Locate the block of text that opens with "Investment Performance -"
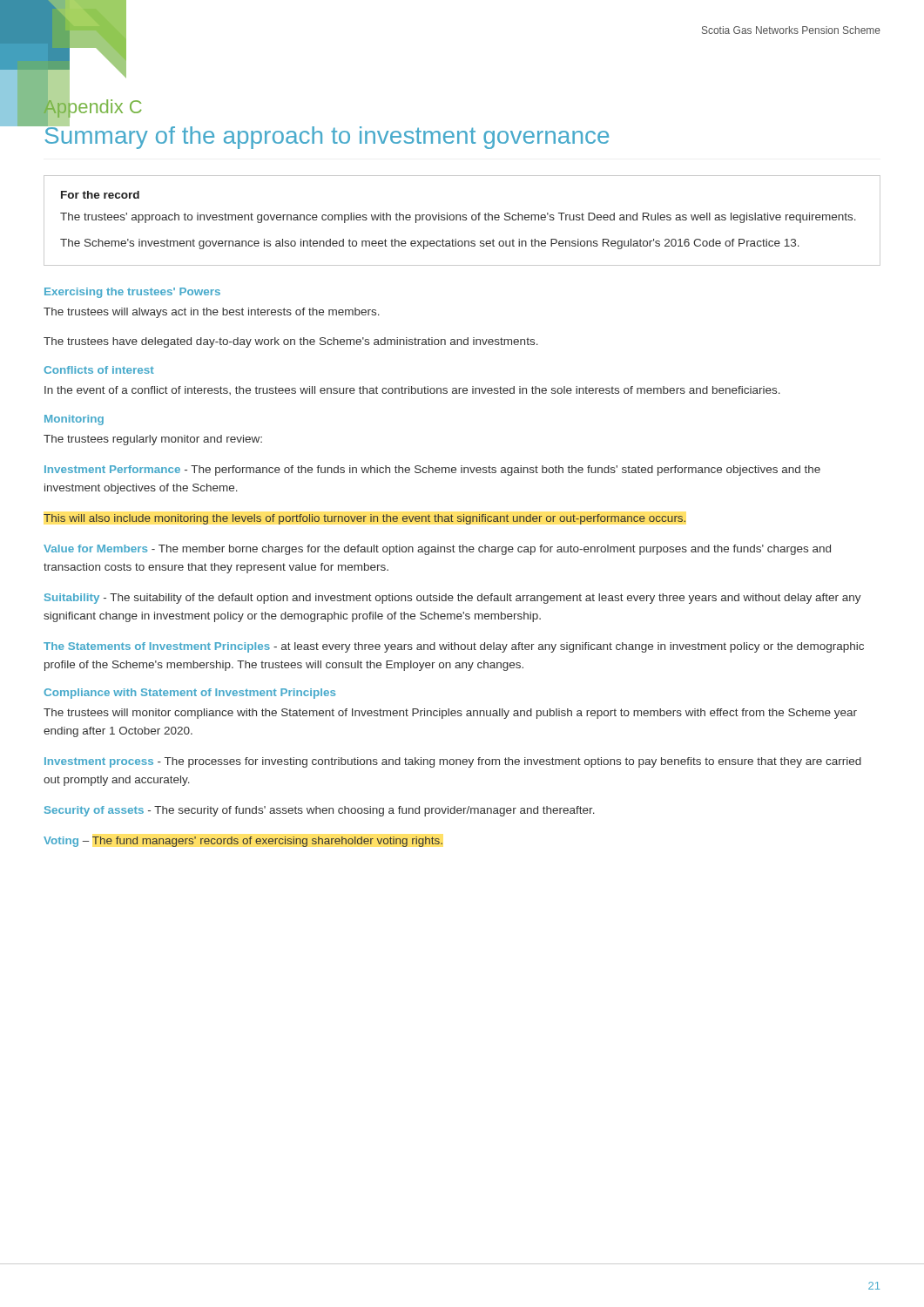The height and width of the screenshot is (1307, 924). (432, 478)
